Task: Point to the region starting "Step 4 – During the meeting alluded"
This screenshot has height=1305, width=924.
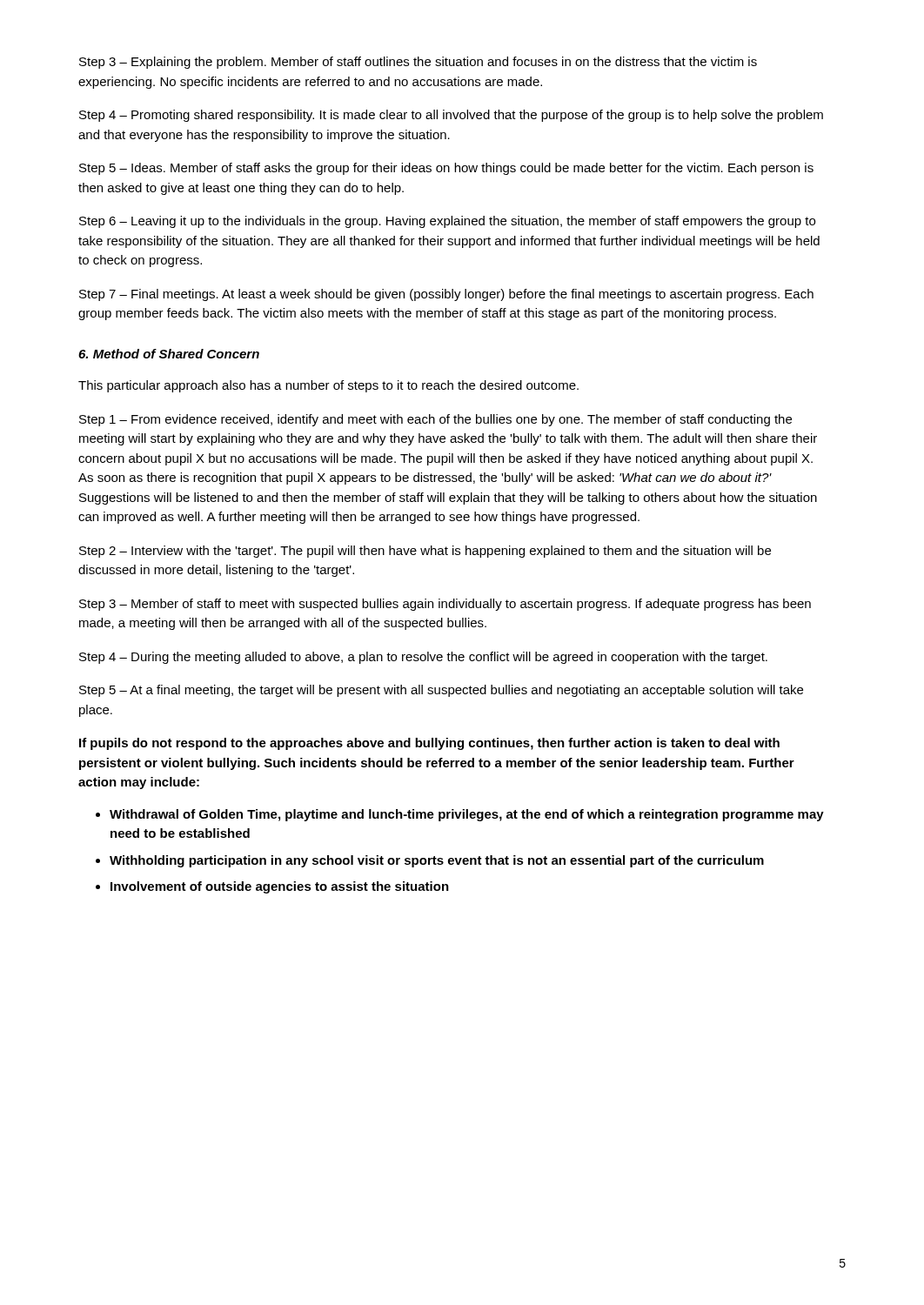Action: click(423, 656)
